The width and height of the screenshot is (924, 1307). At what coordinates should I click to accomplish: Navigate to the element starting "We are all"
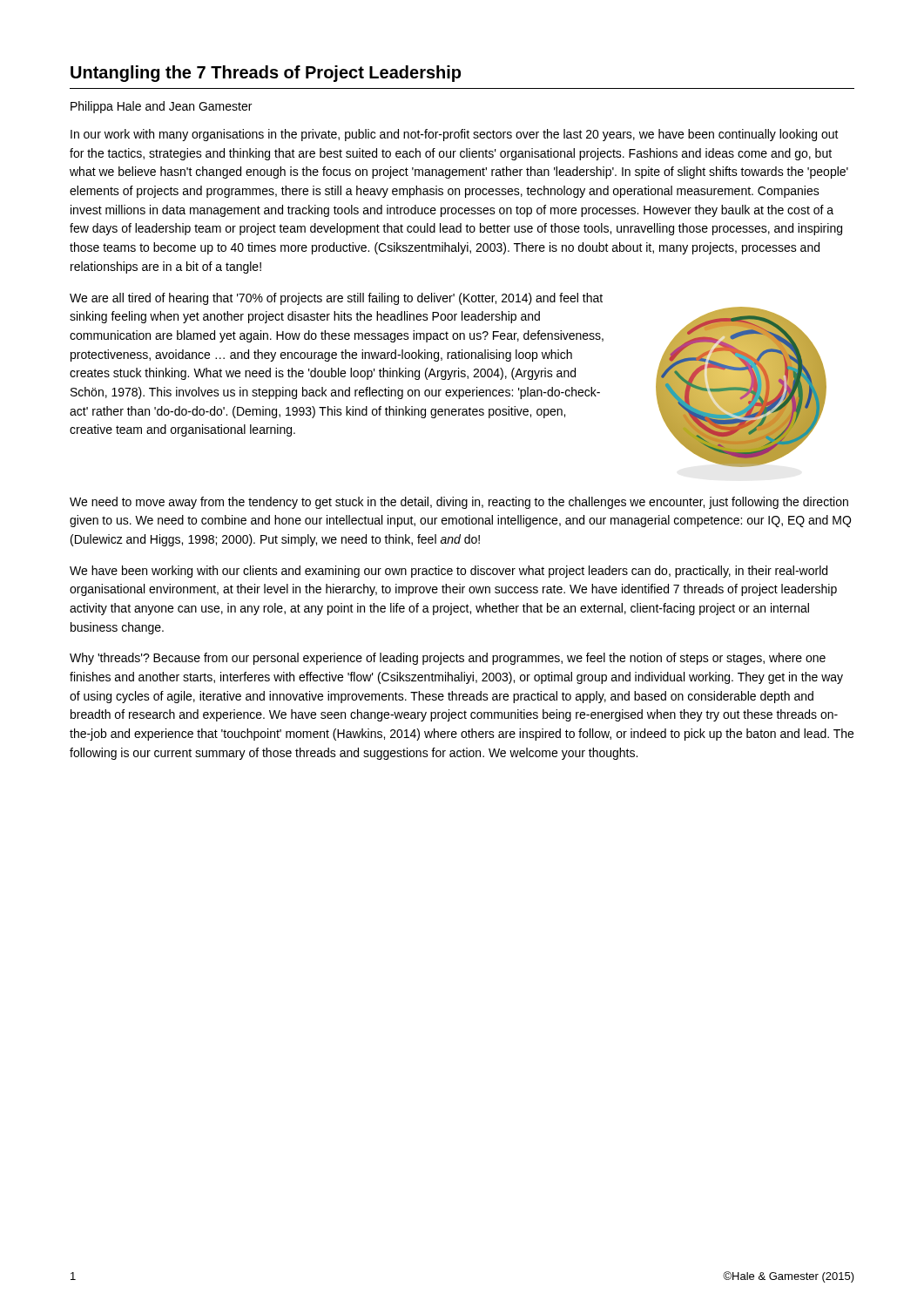click(337, 364)
